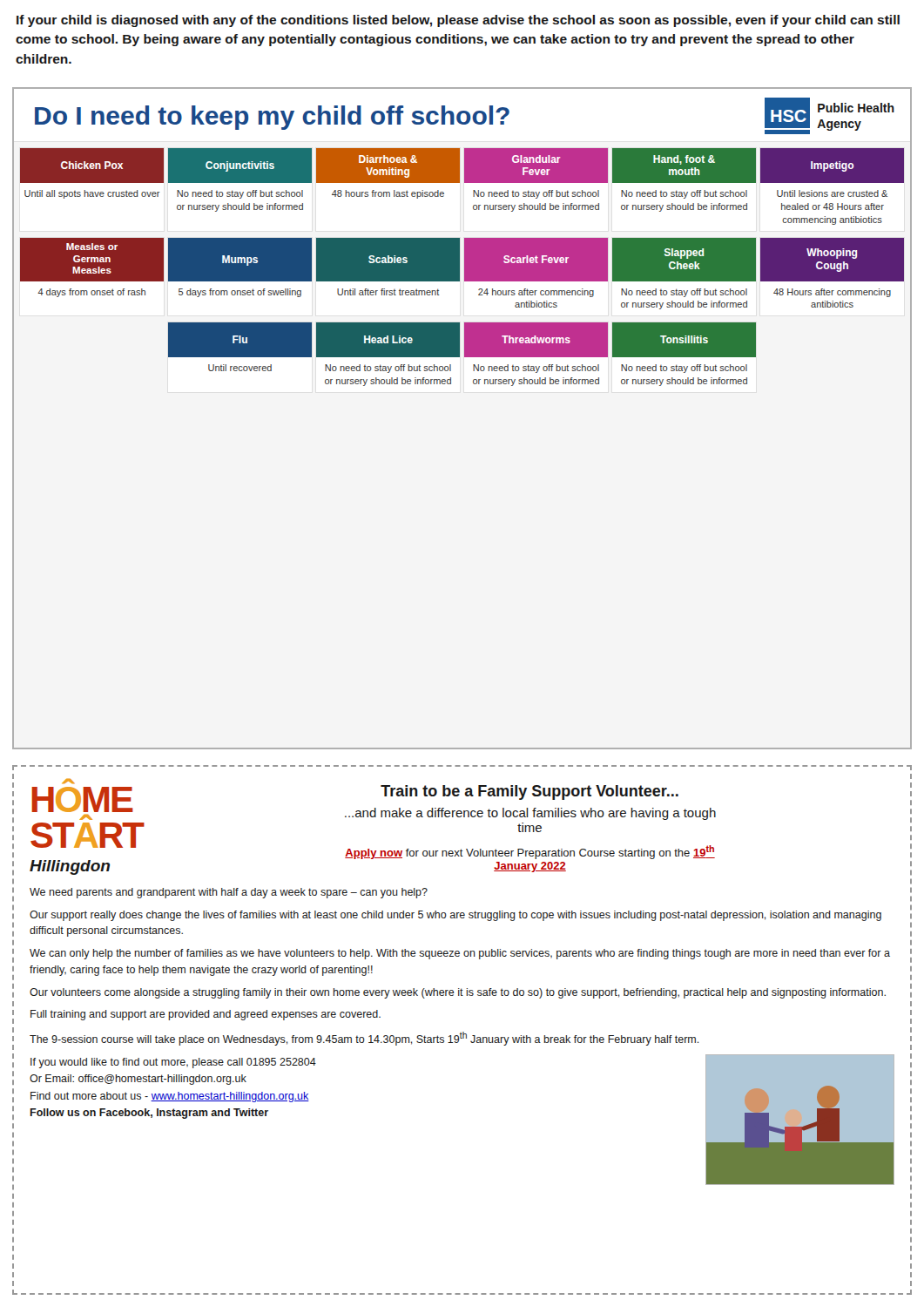Image resolution: width=924 pixels, height=1307 pixels.
Task: Click on the region starting "We can only help the number of"
Action: click(x=460, y=962)
